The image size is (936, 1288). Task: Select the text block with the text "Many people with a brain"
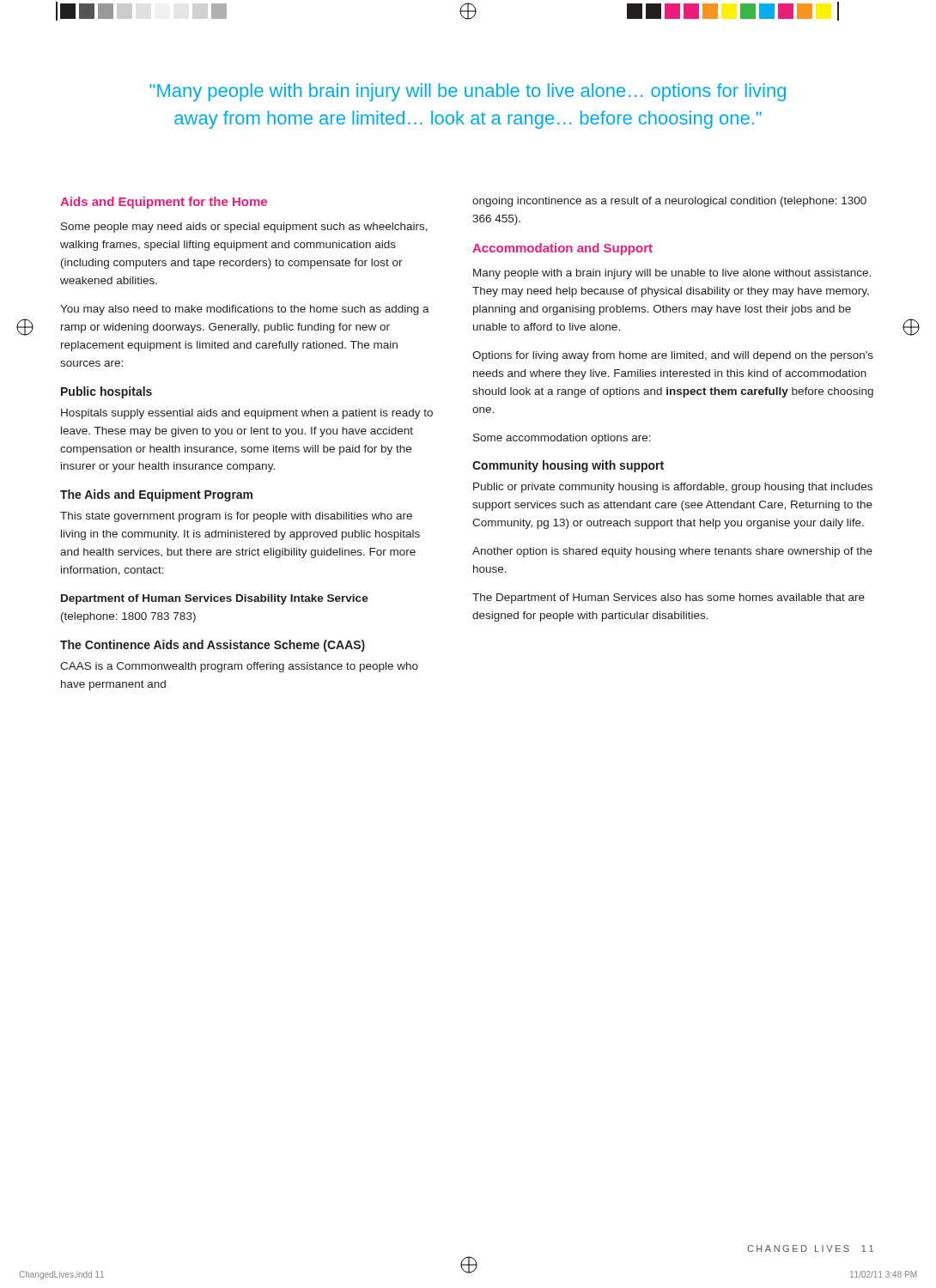click(x=672, y=300)
